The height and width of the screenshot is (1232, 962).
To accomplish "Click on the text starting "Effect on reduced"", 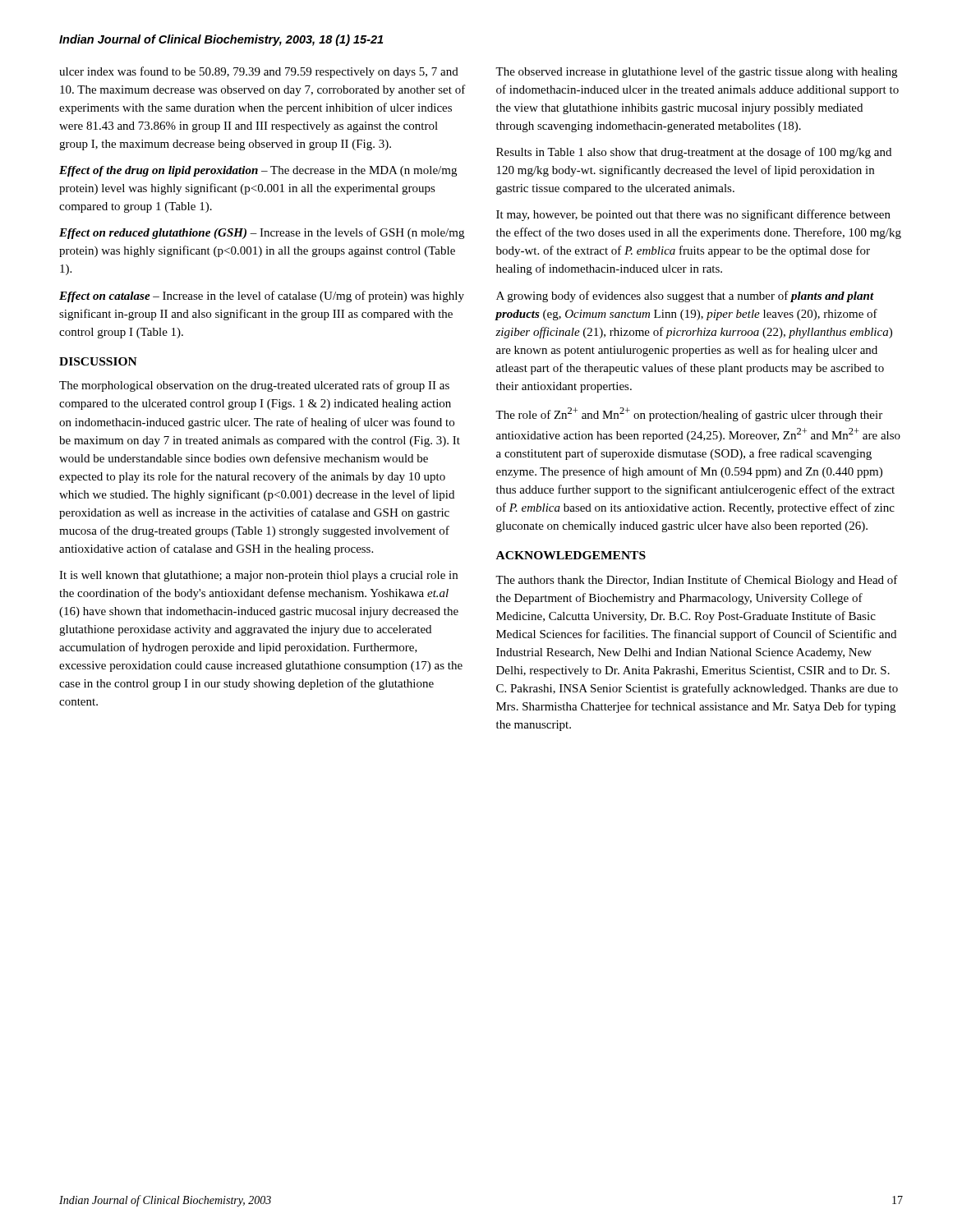I will point(263,251).
